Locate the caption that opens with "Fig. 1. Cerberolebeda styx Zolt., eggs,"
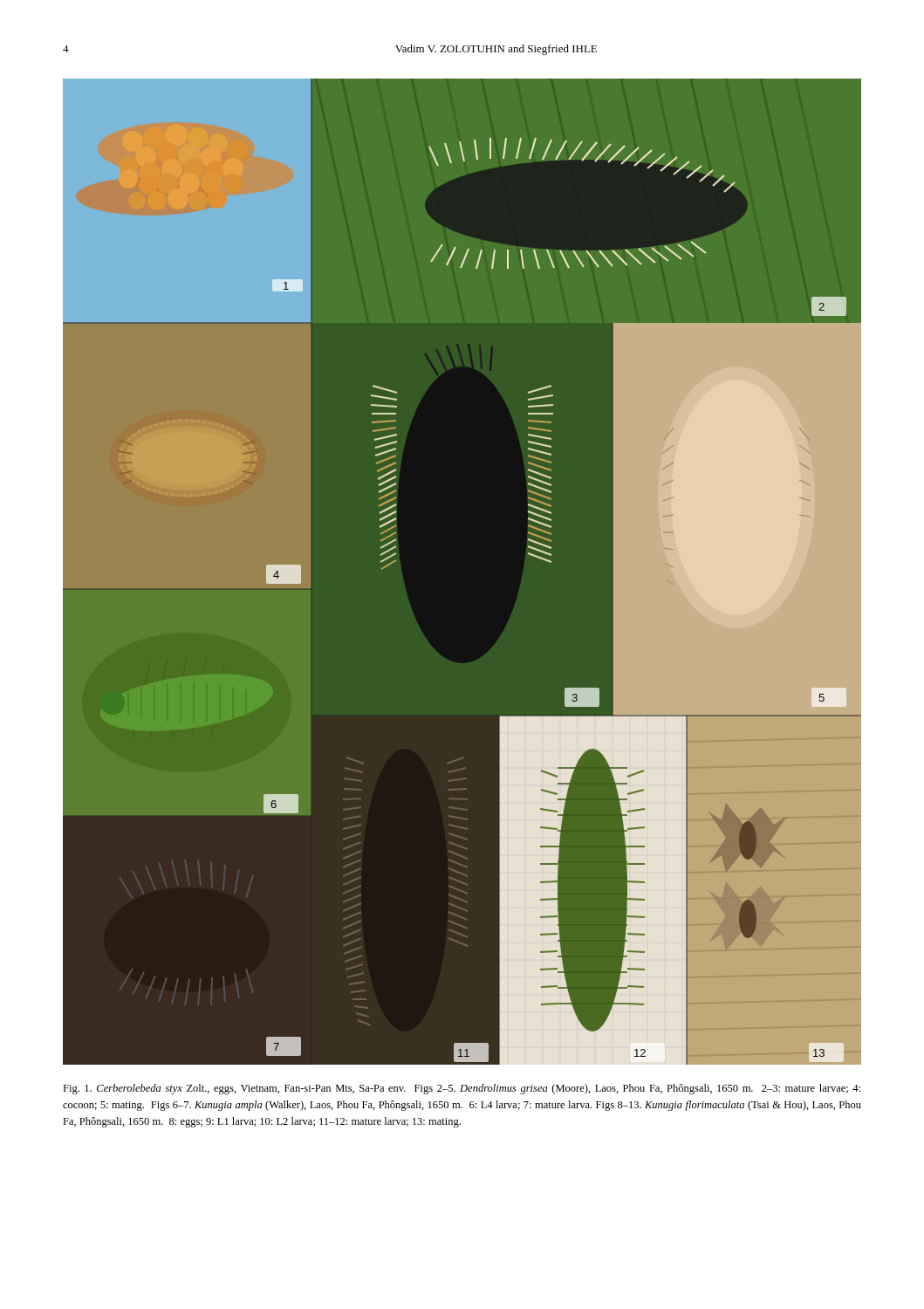Screen dimensions: 1309x924 [x=462, y=1105]
